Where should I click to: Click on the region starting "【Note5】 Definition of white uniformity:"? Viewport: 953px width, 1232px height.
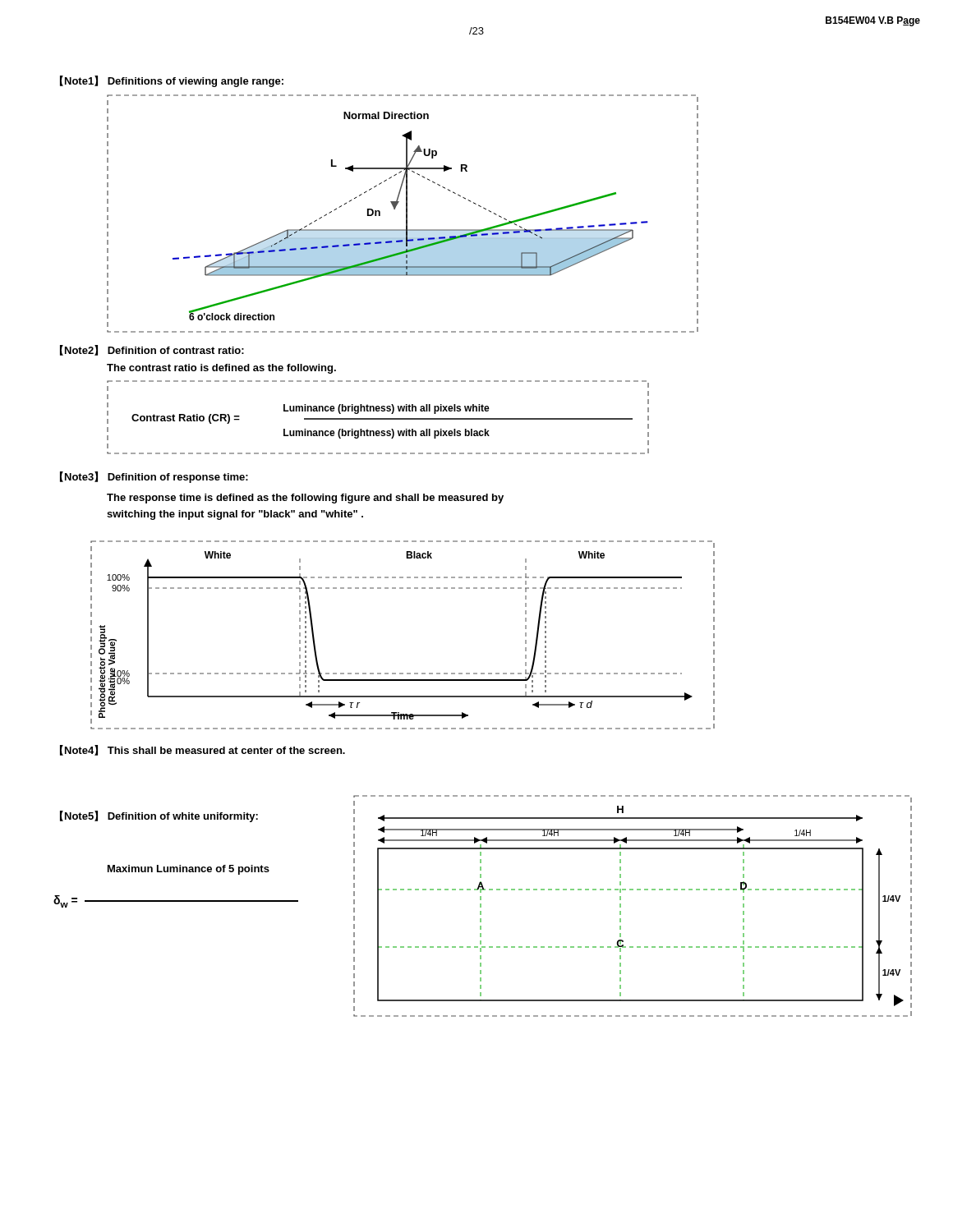pos(156,816)
